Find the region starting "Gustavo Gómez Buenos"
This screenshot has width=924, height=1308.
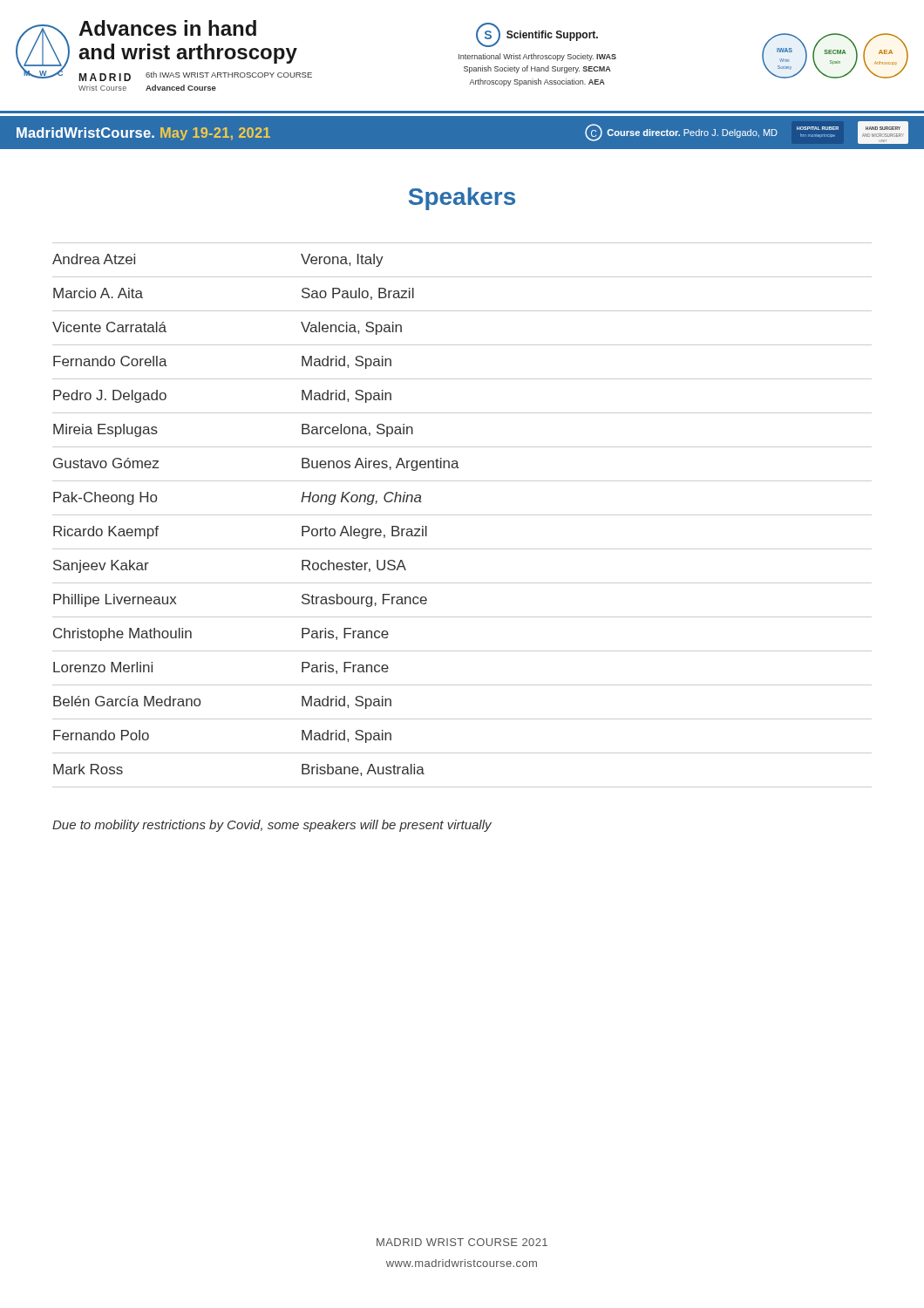pos(118,464)
